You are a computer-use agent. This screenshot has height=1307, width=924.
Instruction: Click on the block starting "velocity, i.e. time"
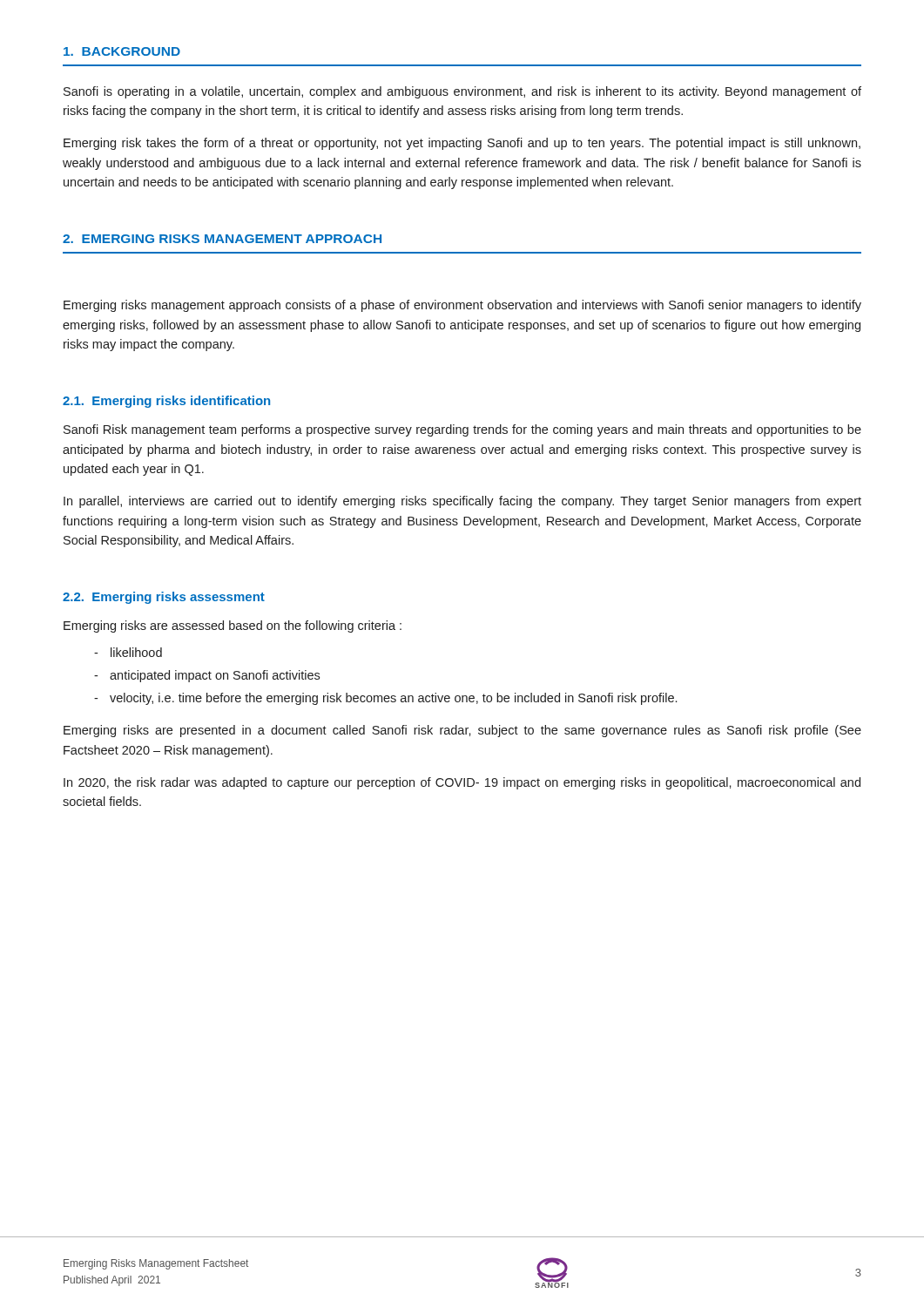tap(394, 698)
